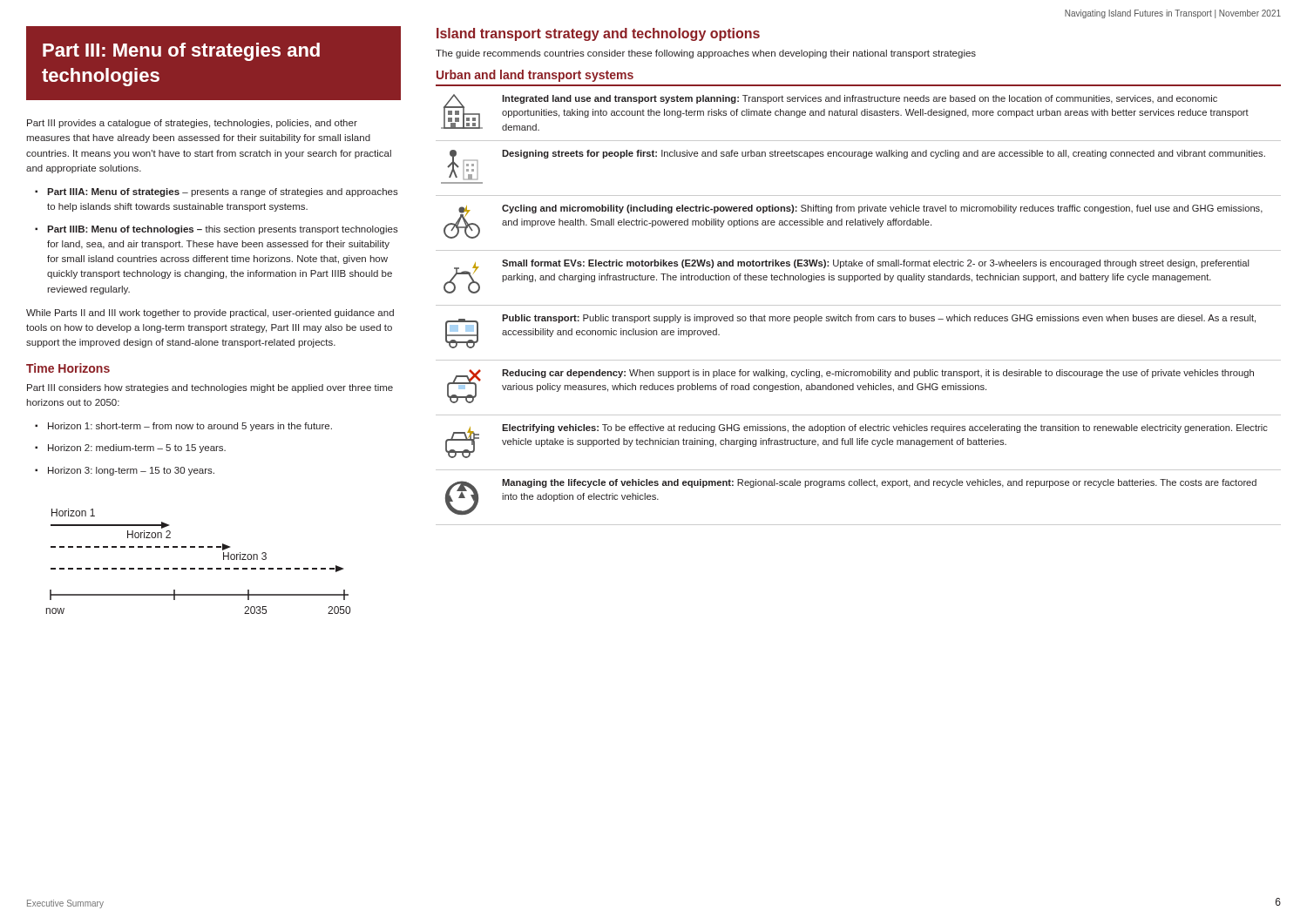The width and height of the screenshot is (1307, 924).
Task: Locate the section header that opens with "Urban and land transport"
Action: [x=535, y=75]
